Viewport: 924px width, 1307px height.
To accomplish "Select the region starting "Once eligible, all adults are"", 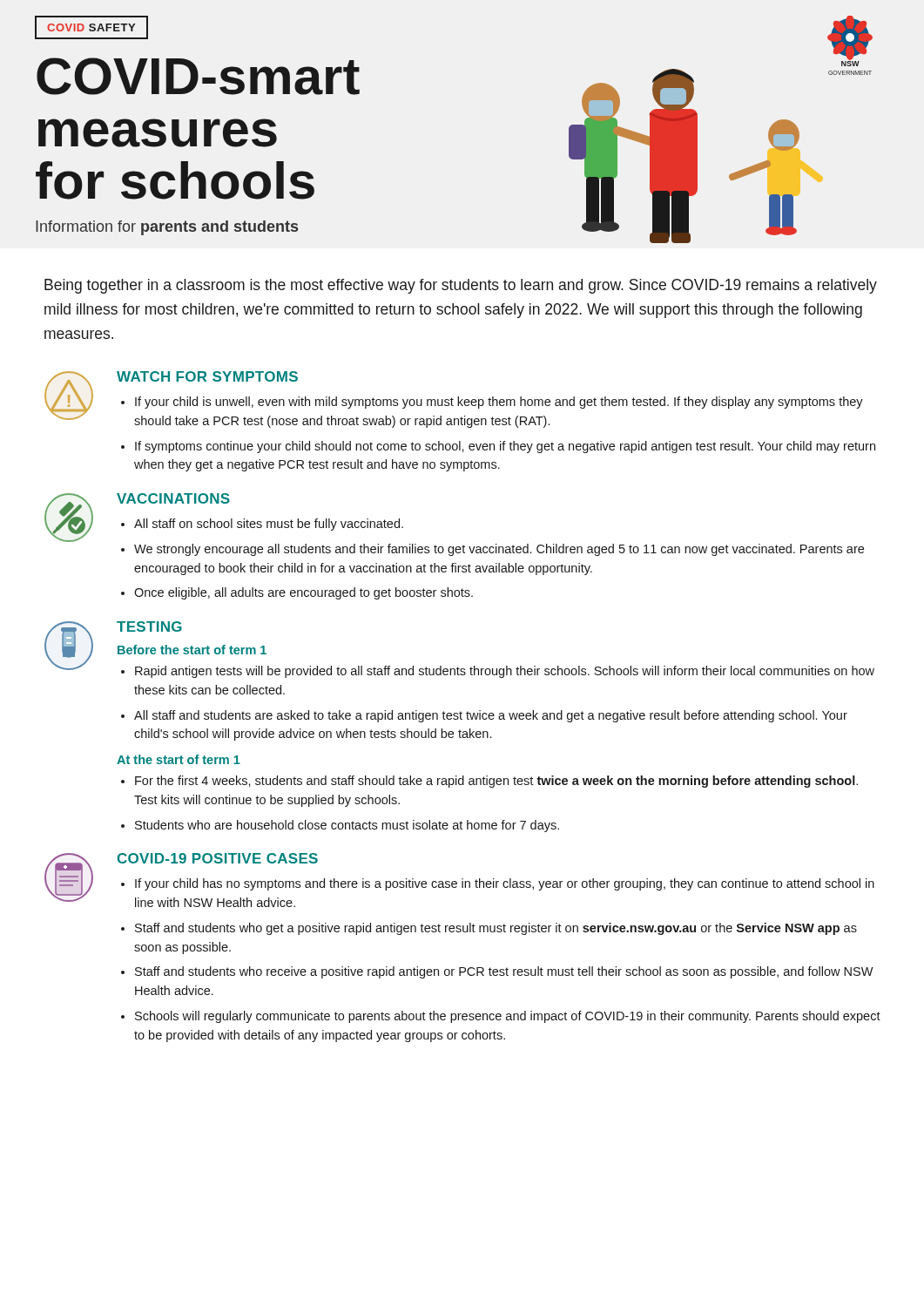I will [304, 593].
